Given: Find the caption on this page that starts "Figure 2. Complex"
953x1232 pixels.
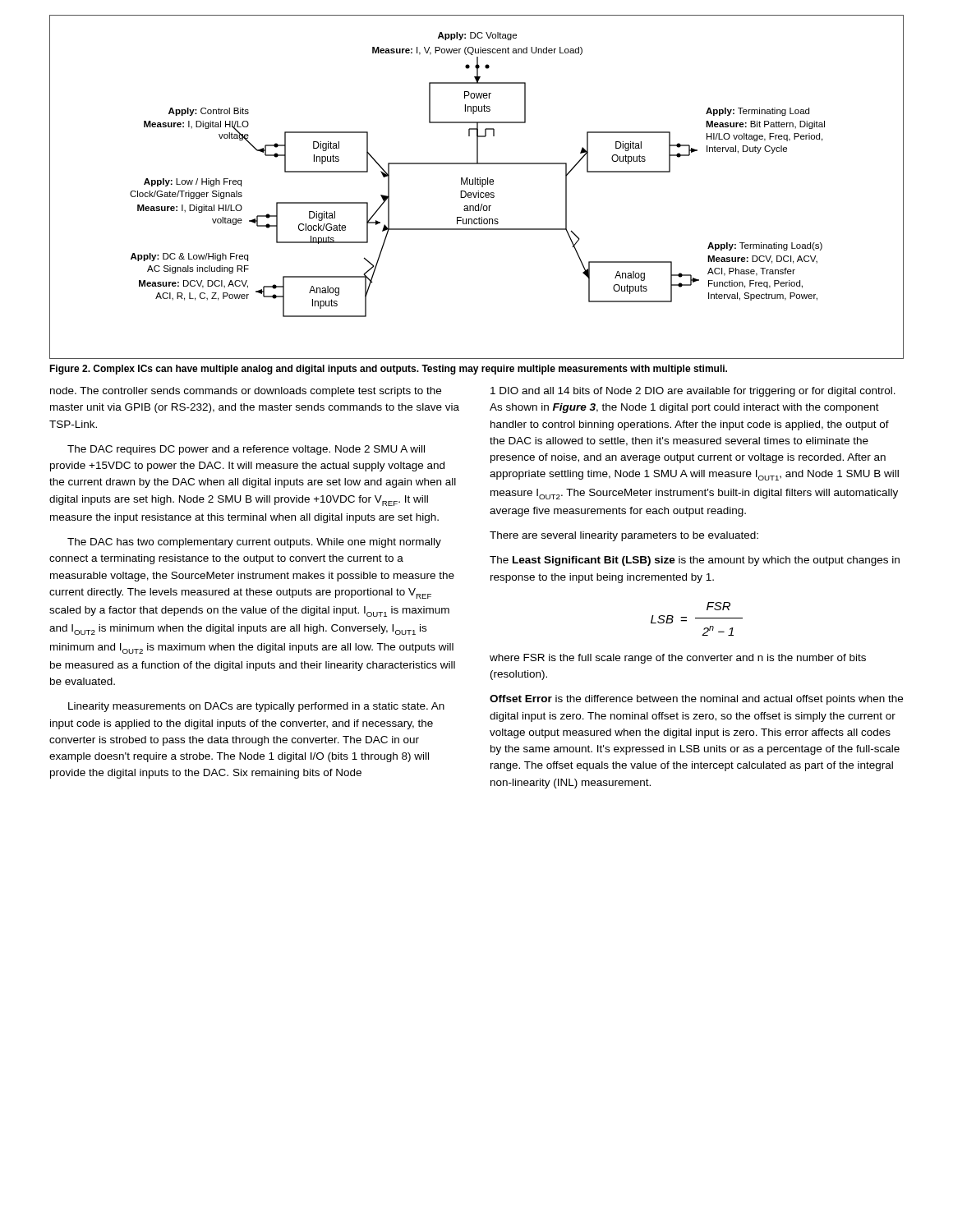Looking at the screenshot, I should point(389,369).
